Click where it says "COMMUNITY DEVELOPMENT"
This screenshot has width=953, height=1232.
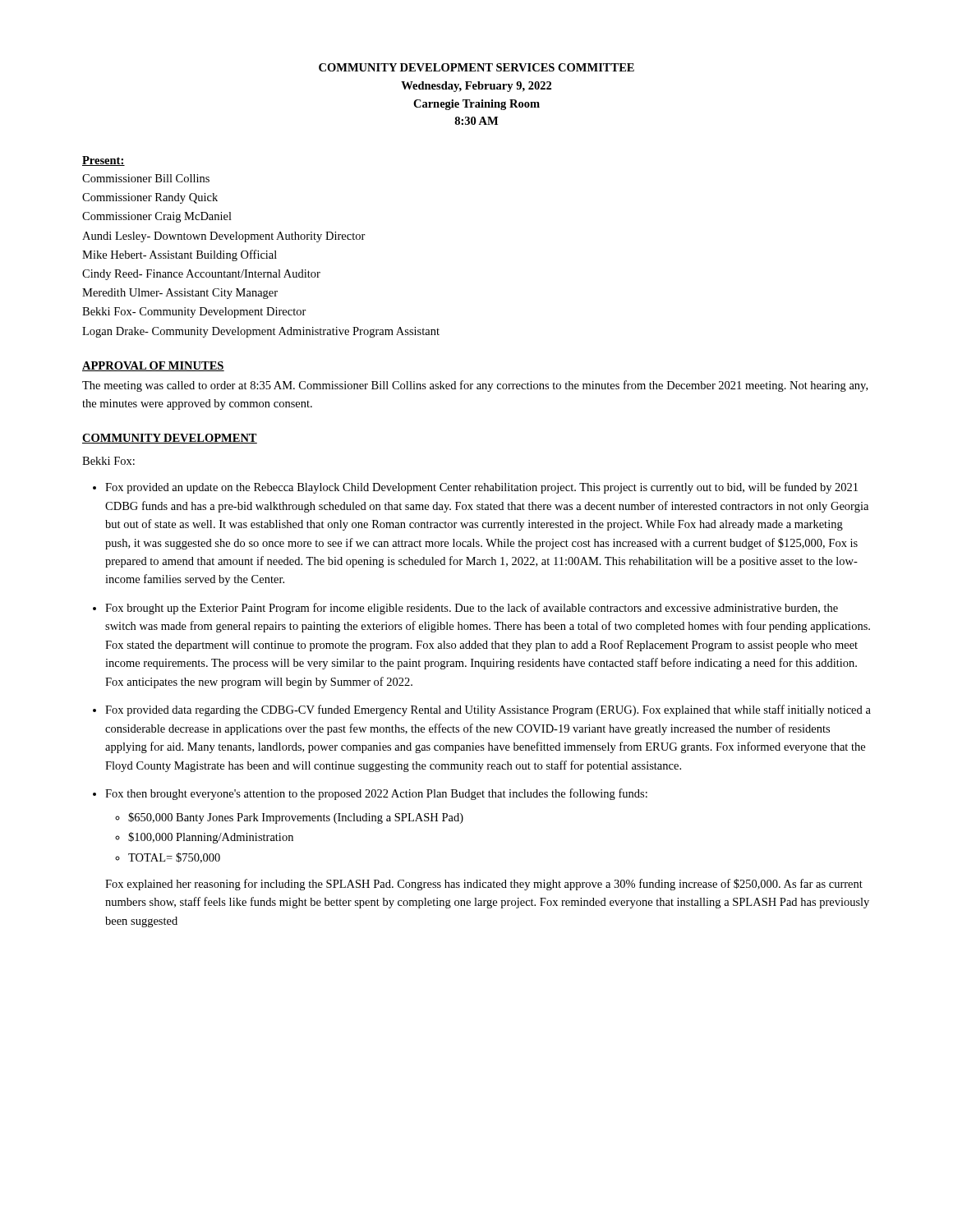[169, 437]
